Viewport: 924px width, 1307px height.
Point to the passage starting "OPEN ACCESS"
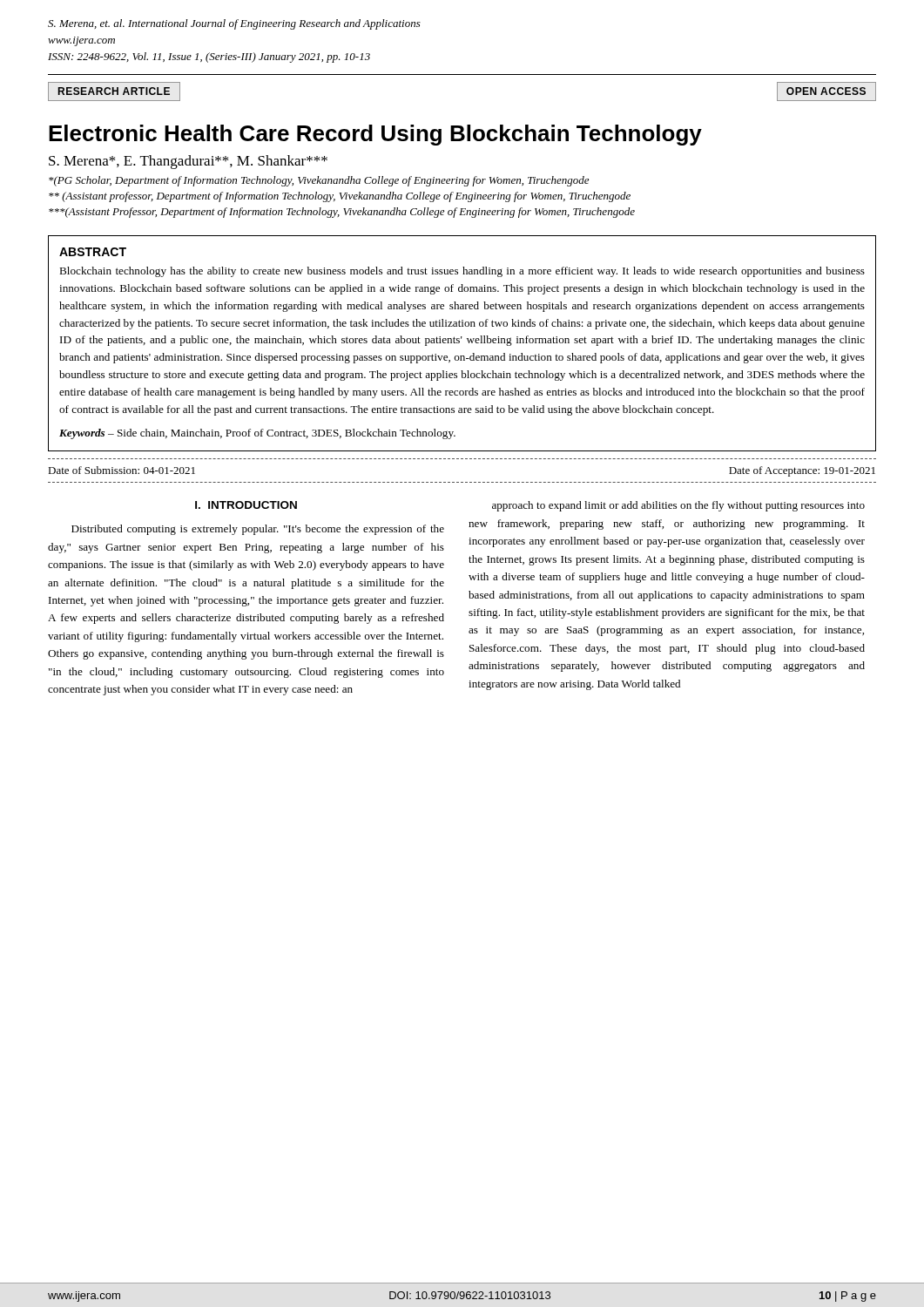(x=826, y=91)
